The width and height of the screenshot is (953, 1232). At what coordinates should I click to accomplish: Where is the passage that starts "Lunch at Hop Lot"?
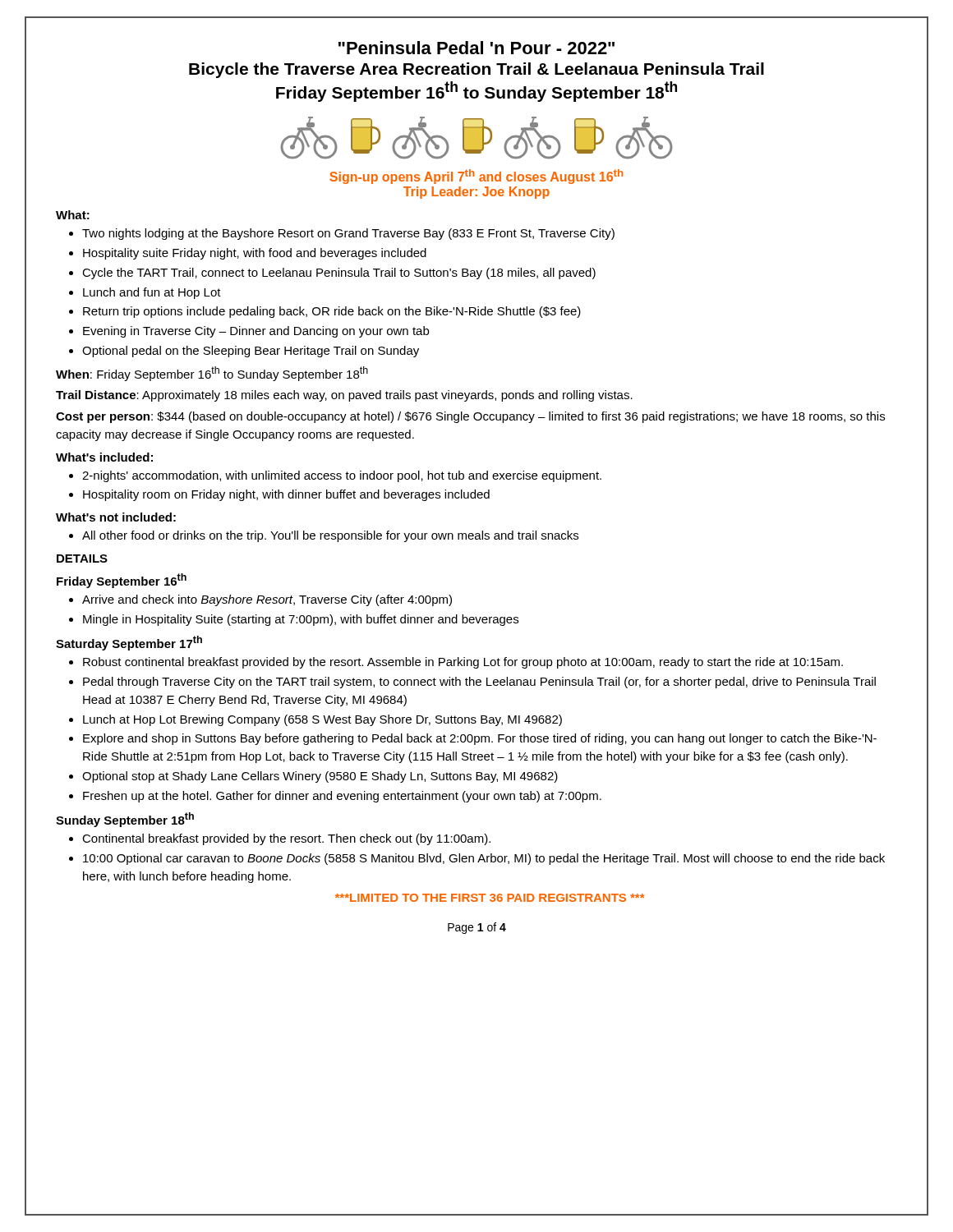pos(322,719)
